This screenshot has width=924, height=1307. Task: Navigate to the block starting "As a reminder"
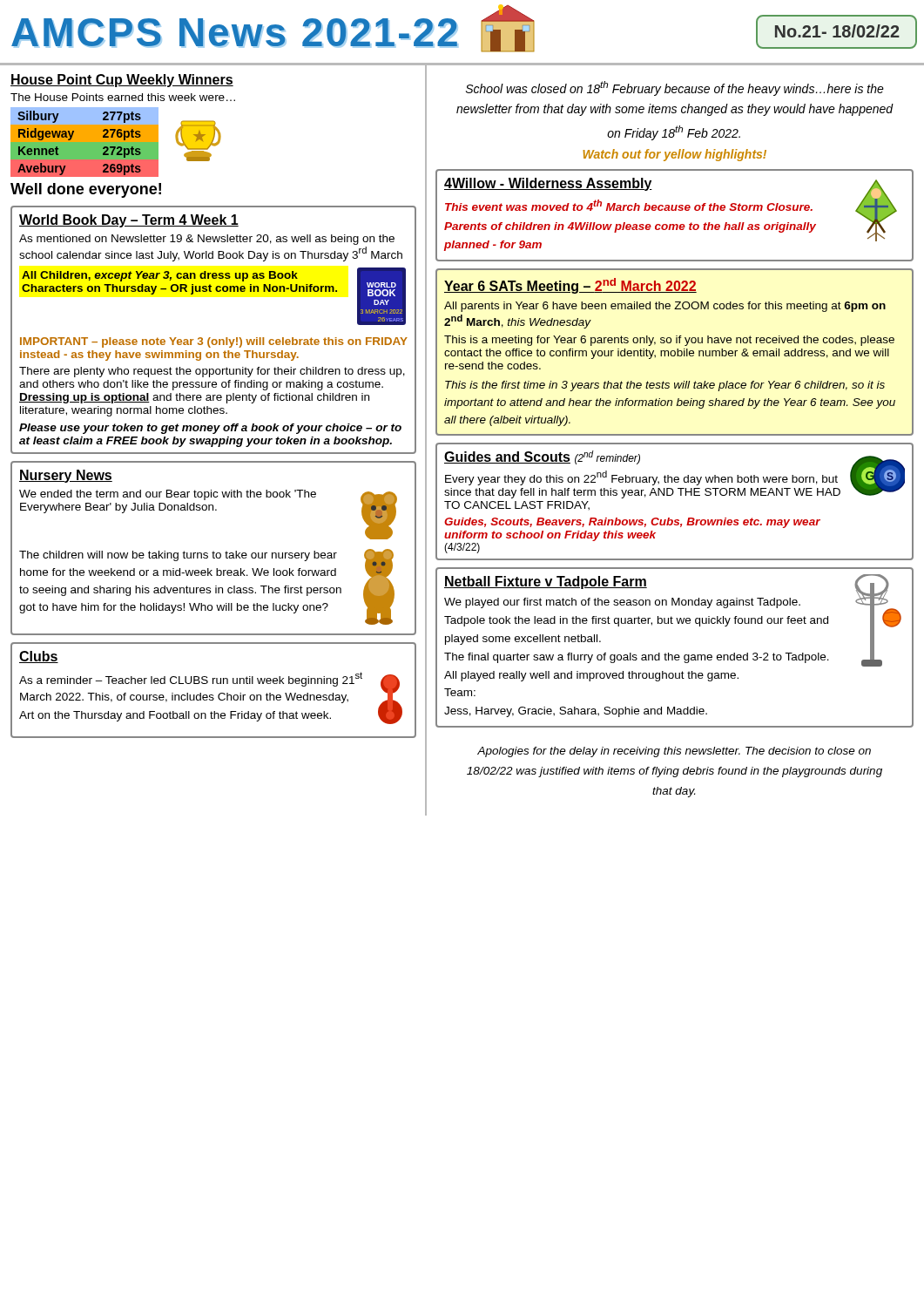(191, 695)
